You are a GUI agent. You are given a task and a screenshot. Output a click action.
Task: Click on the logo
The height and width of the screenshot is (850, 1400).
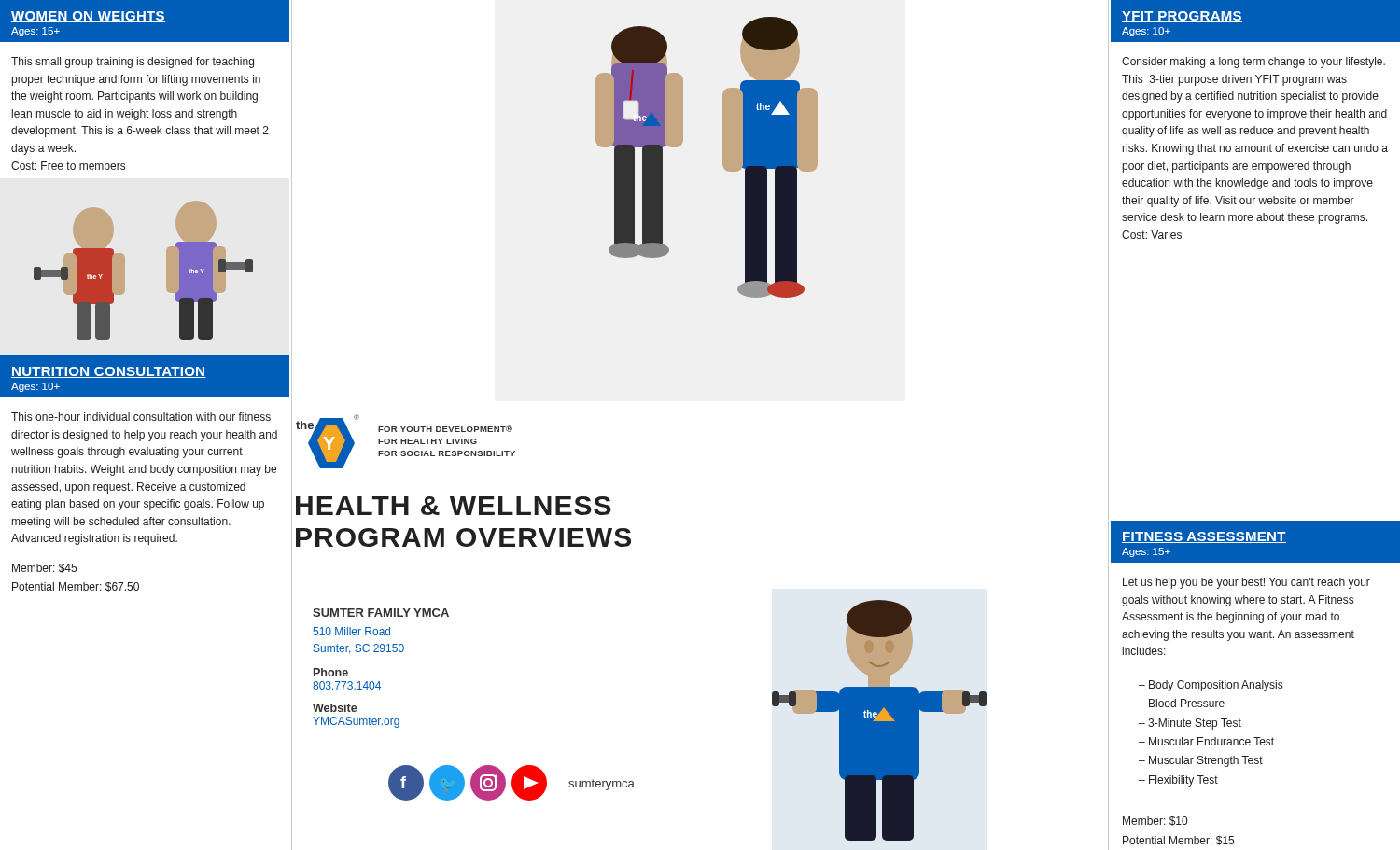pyautogui.click(x=405, y=441)
